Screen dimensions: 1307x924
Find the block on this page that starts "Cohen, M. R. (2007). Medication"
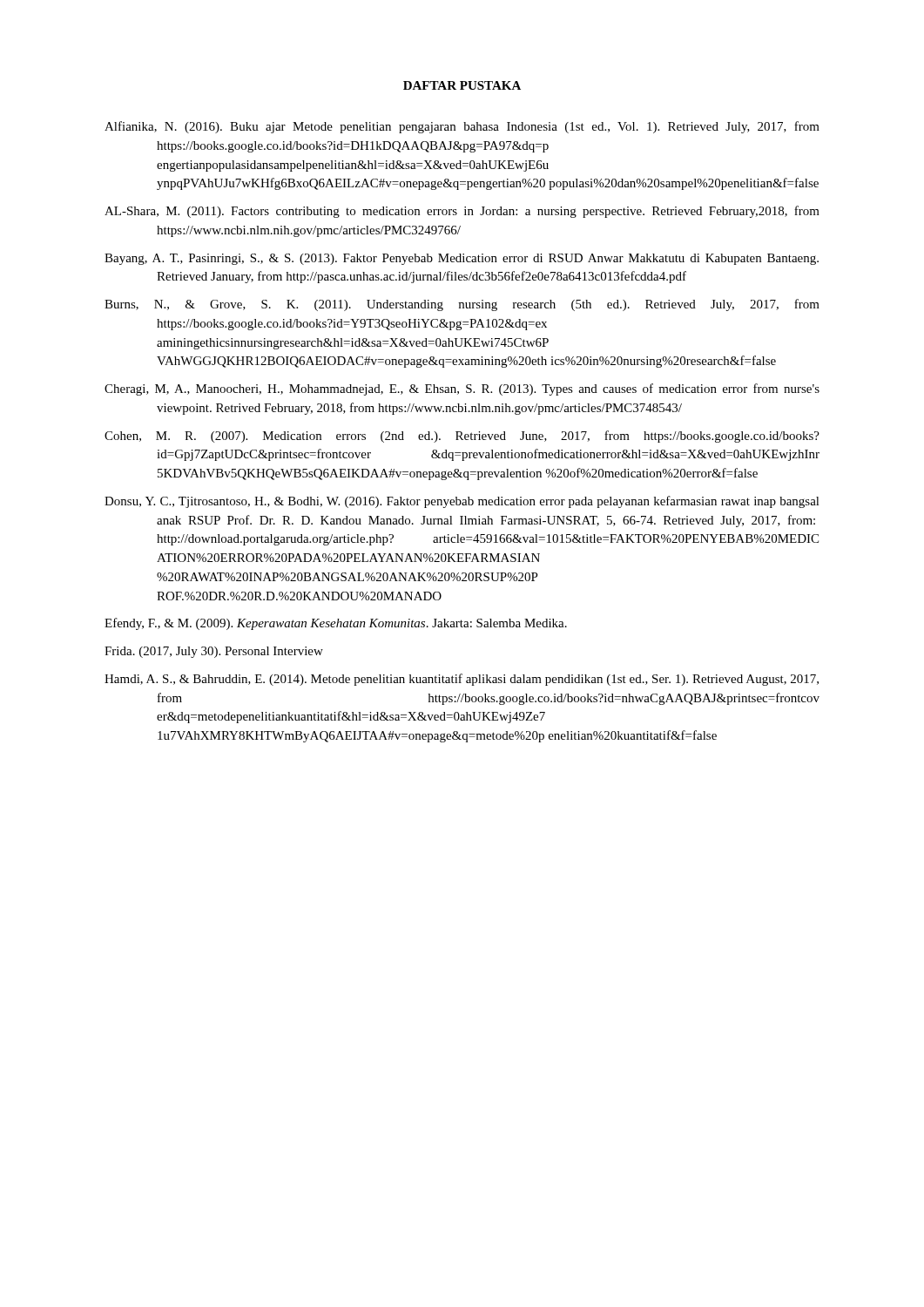coord(462,454)
